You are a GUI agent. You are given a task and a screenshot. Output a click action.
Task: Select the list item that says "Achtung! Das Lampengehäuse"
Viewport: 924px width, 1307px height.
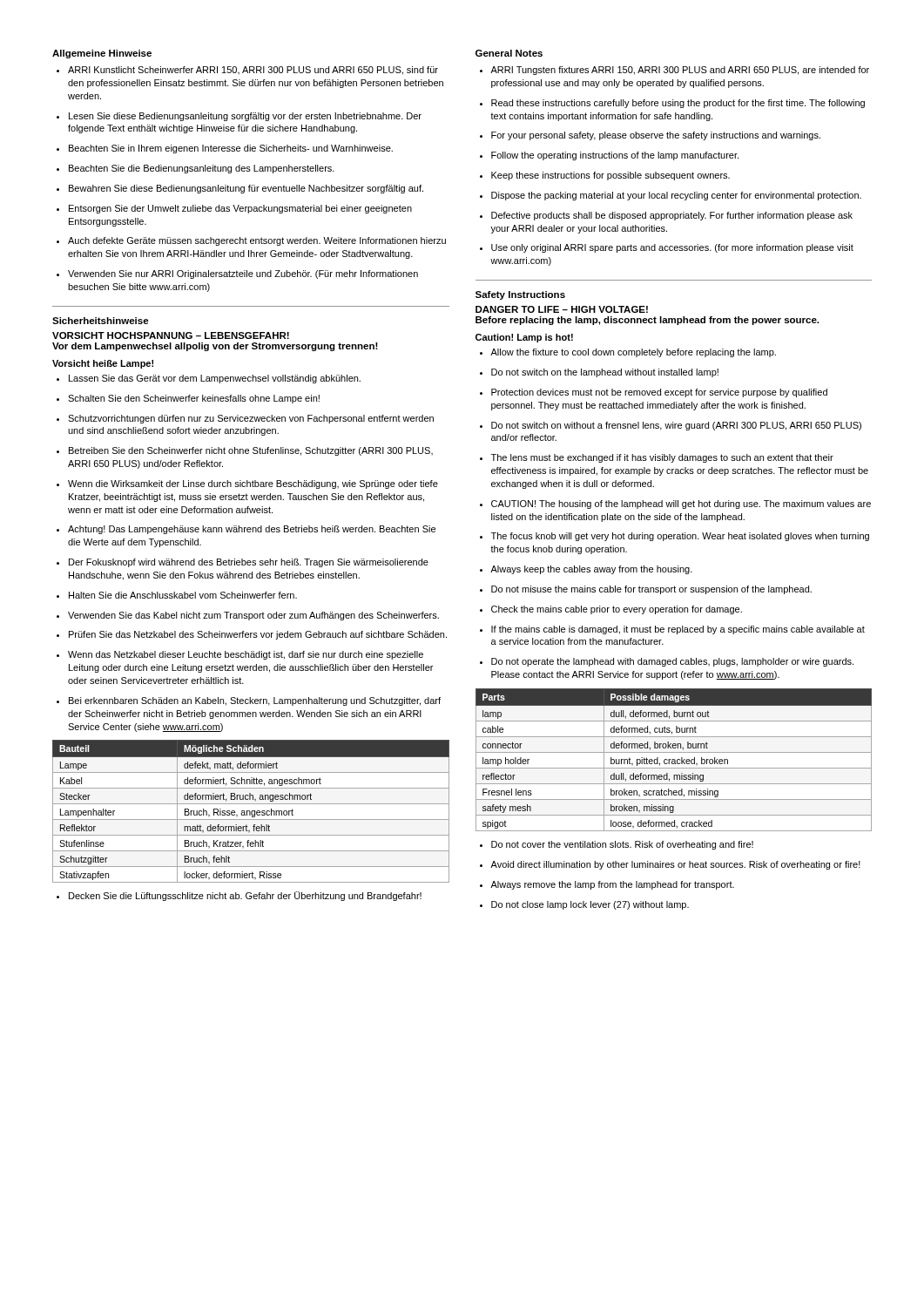[251, 536]
